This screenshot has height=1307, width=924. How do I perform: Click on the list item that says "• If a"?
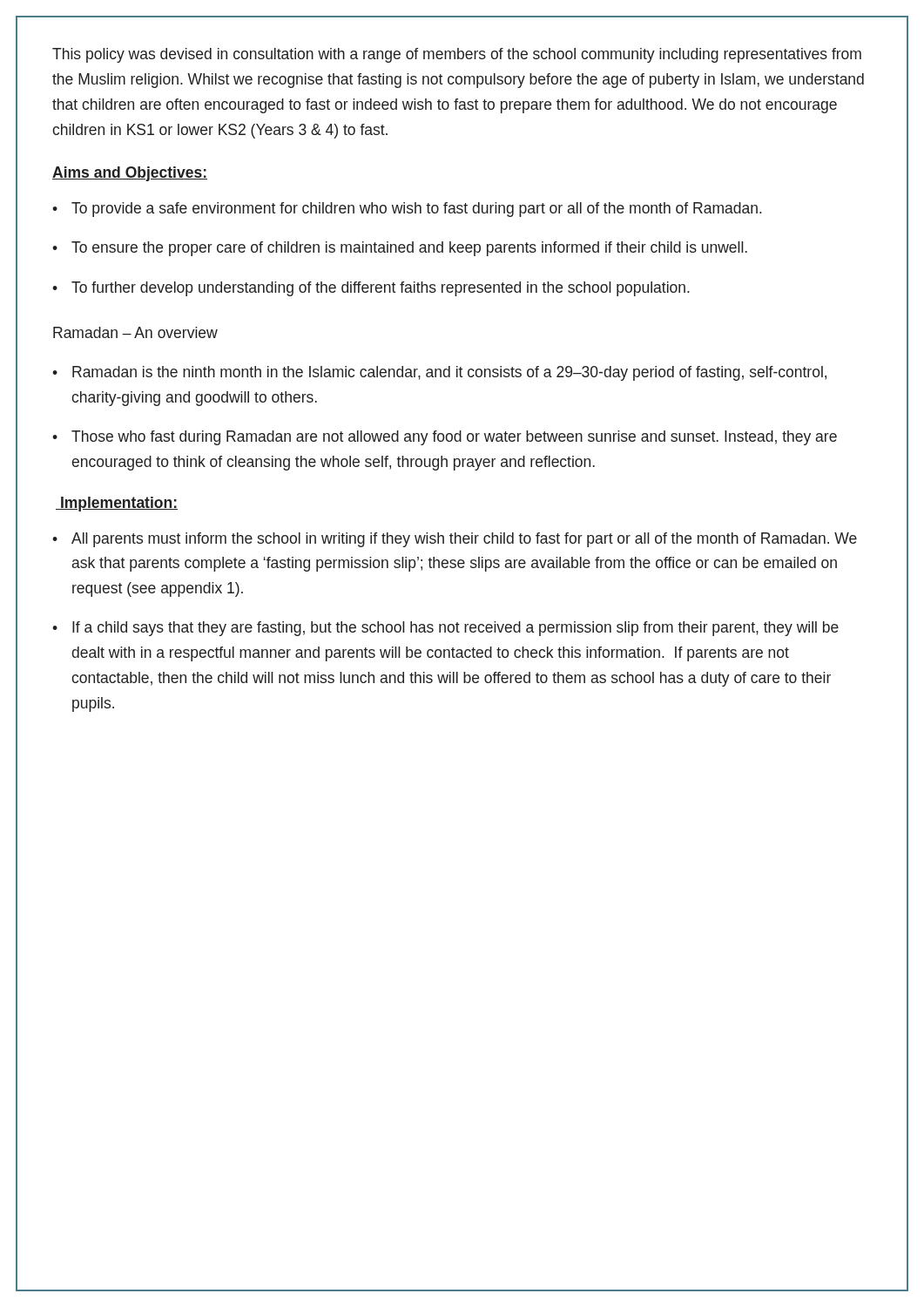(x=462, y=666)
